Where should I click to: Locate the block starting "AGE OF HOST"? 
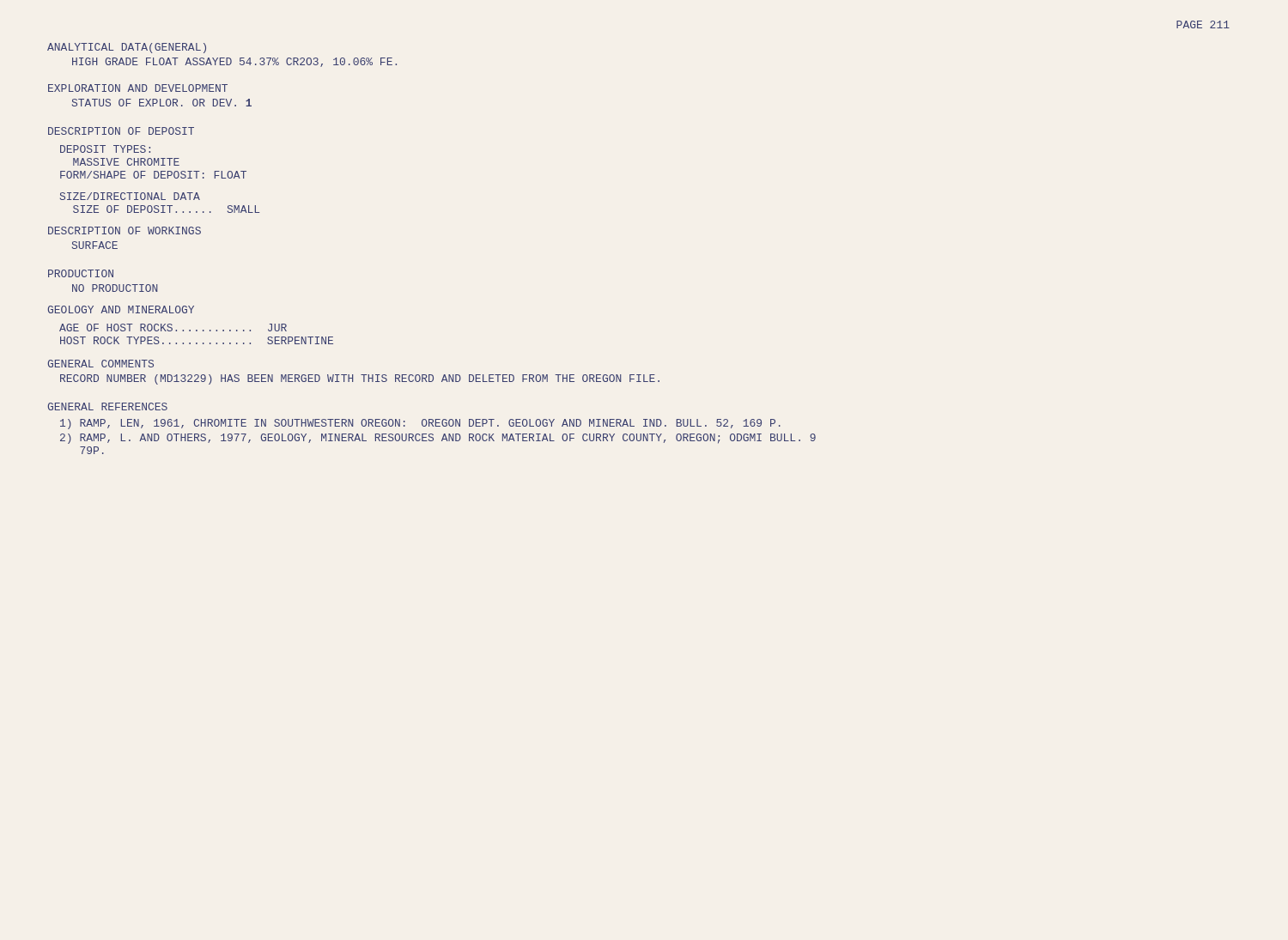click(x=197, y=335)
